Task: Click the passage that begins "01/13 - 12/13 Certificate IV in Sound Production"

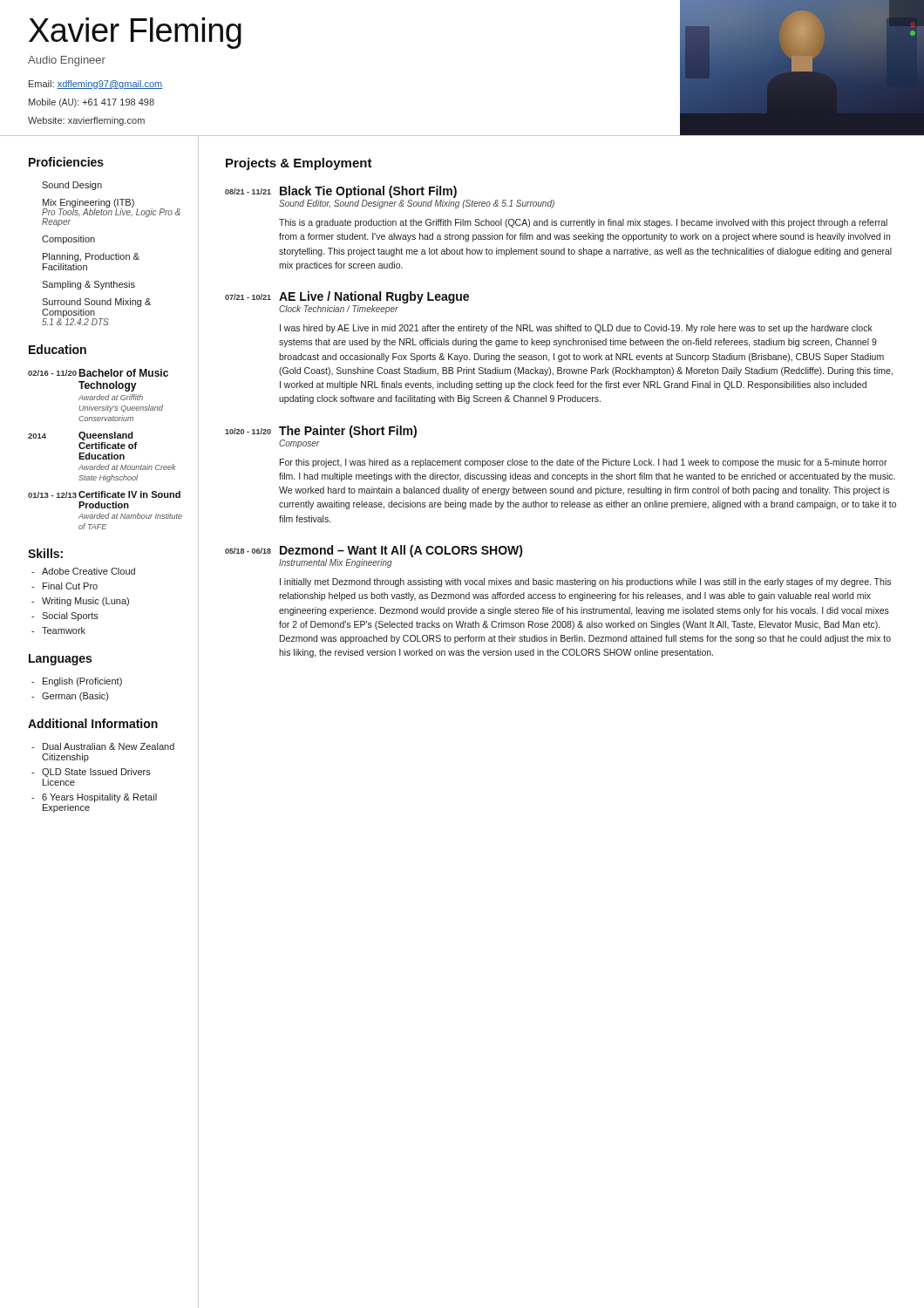Action: tap(105, 510)
